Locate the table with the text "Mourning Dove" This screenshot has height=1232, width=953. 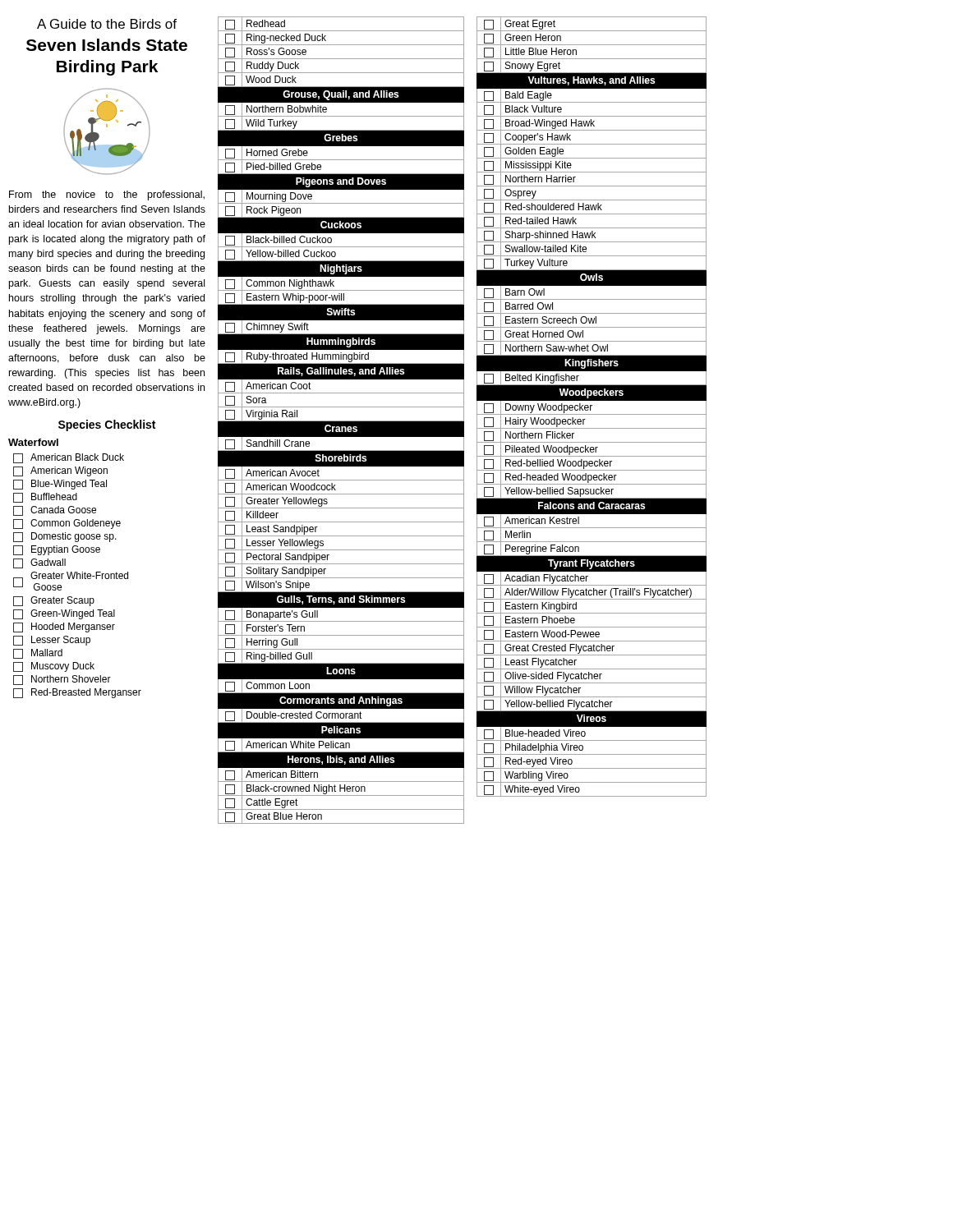(x=341, y=420)
